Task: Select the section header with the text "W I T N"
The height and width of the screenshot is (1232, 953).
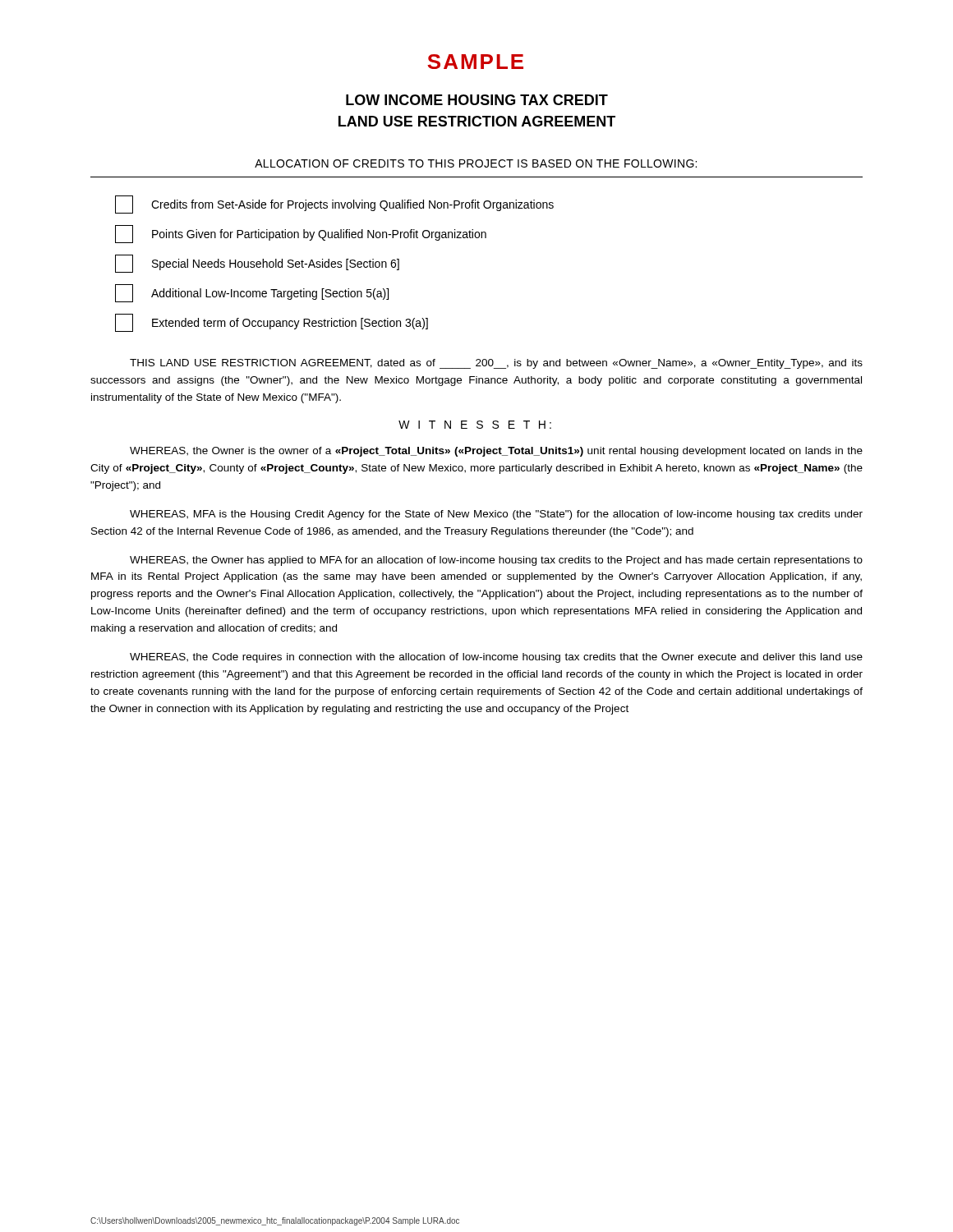Action: pos(476,425)
